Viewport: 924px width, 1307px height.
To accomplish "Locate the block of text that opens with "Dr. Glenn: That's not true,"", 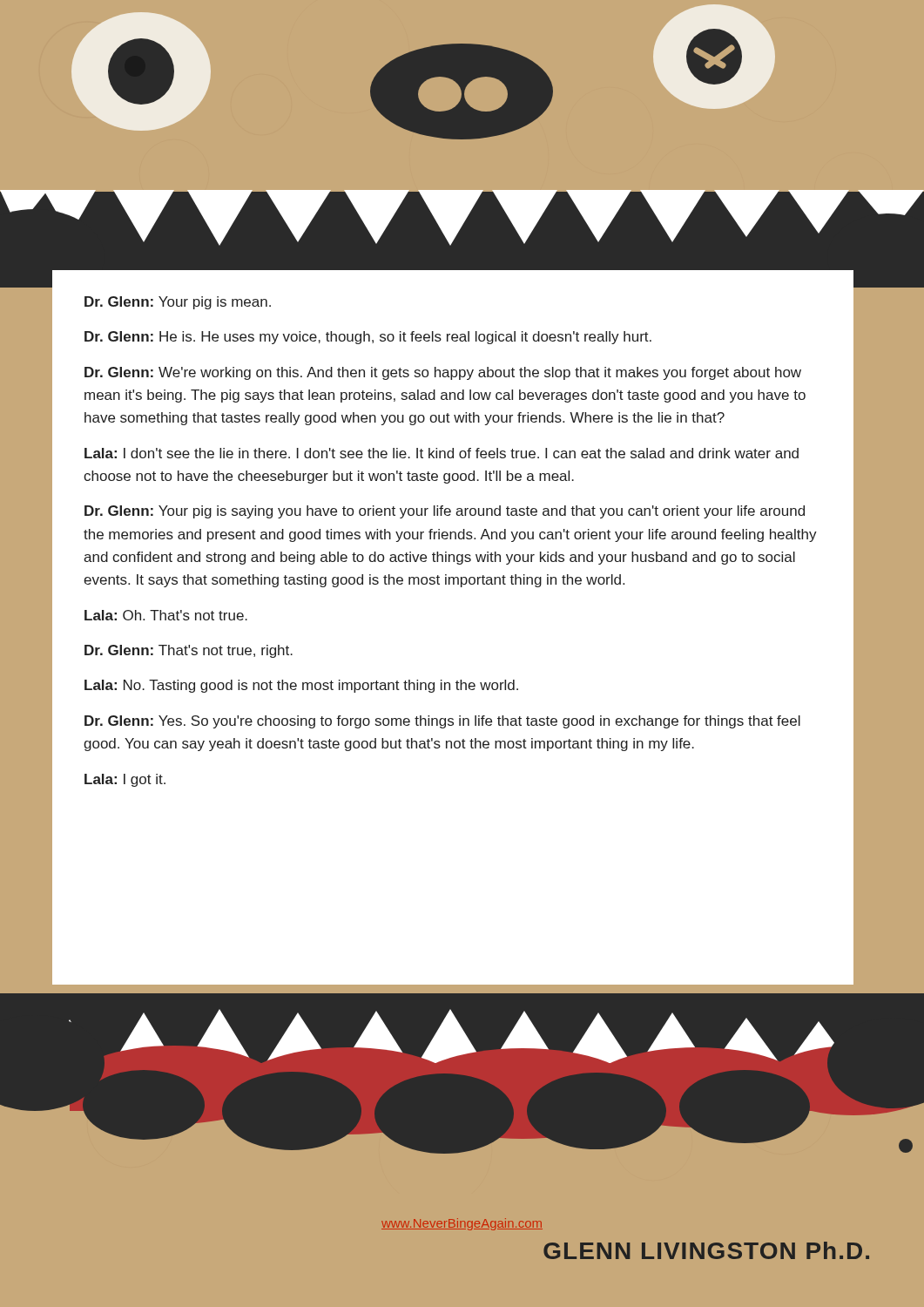I will click(x=189, y=651).
